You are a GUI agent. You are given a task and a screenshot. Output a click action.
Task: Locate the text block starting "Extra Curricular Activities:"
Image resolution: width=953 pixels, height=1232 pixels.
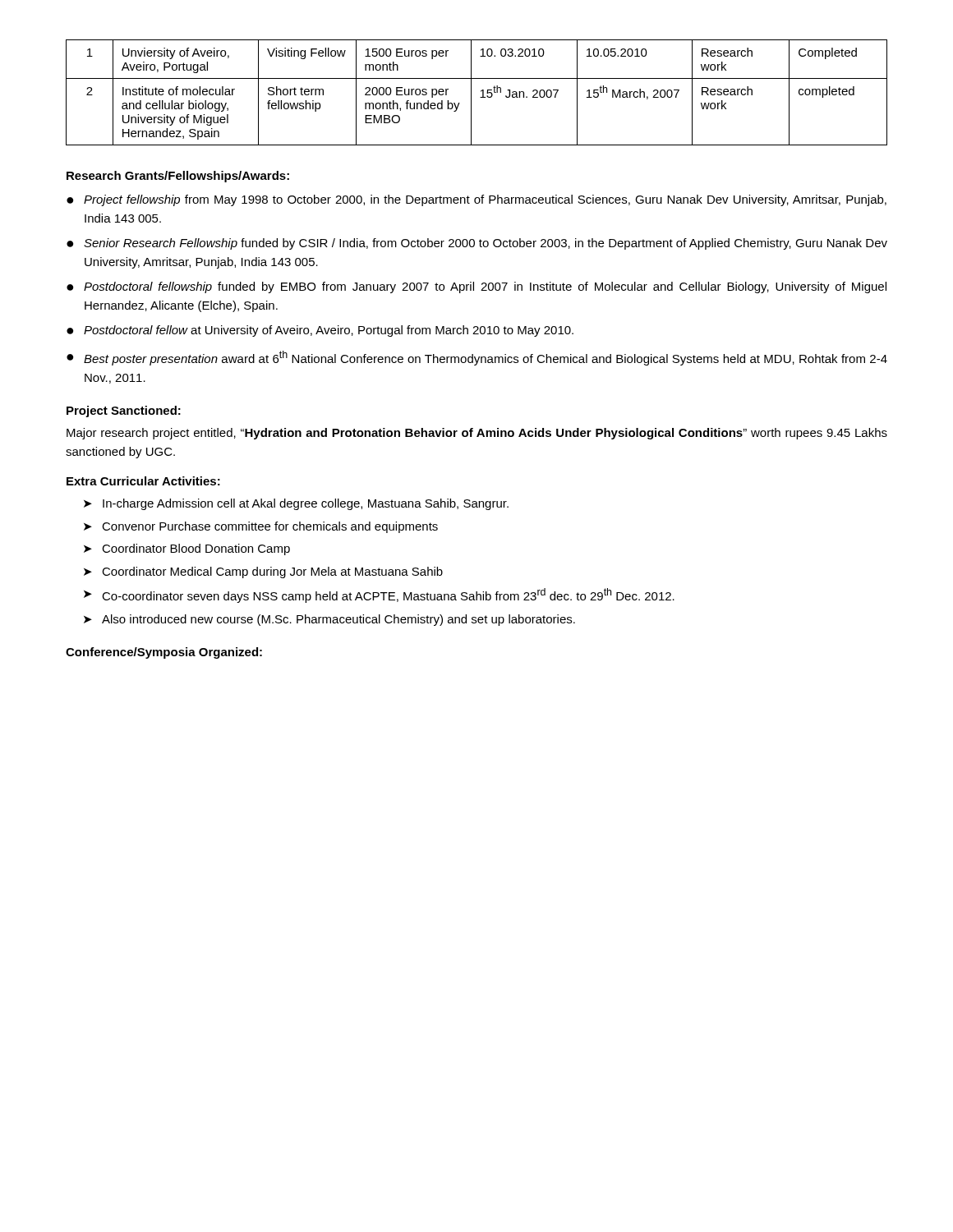(143, 481)
